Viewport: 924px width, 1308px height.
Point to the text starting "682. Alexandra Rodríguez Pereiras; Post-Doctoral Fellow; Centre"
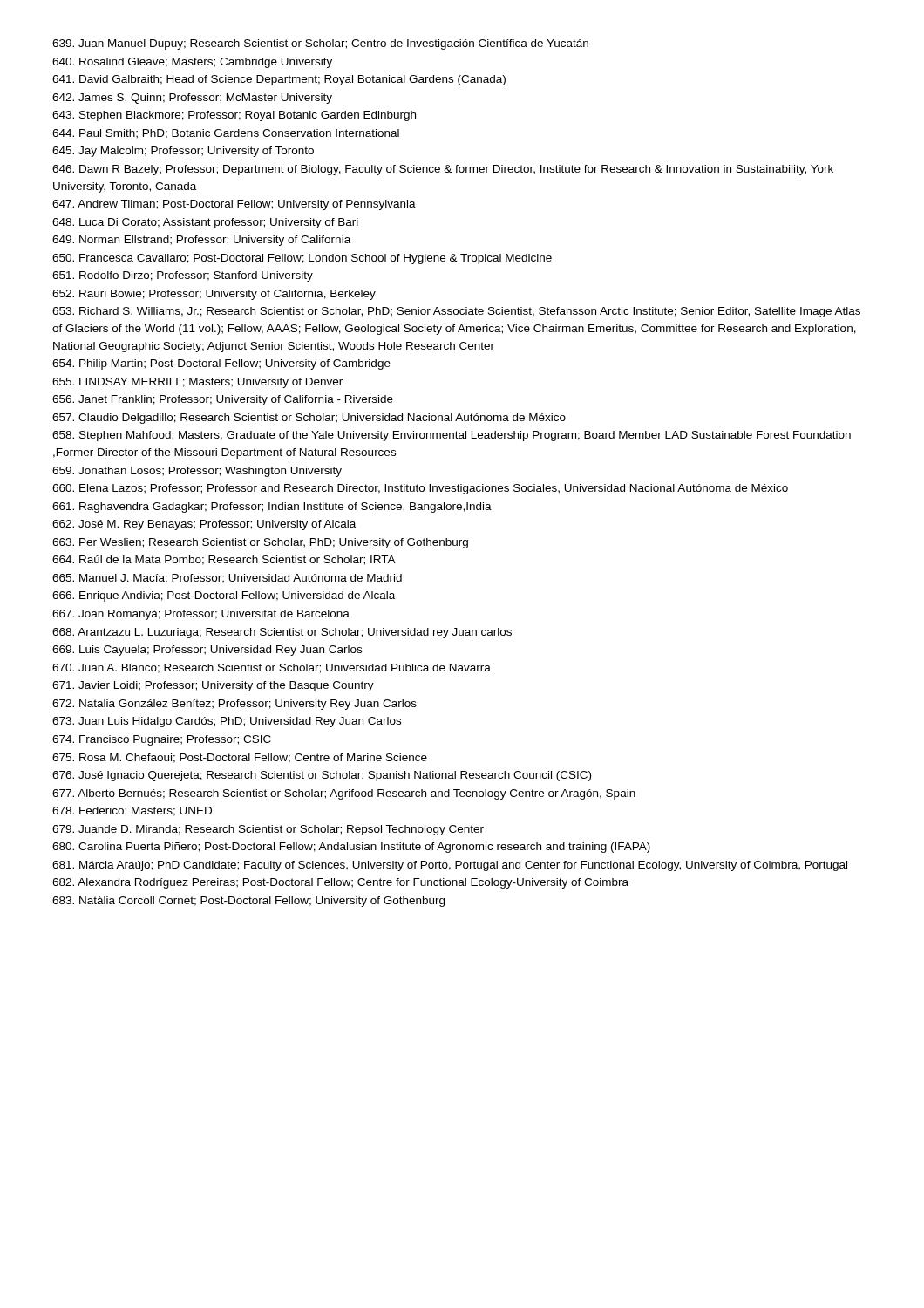click(x=340, y=882)
